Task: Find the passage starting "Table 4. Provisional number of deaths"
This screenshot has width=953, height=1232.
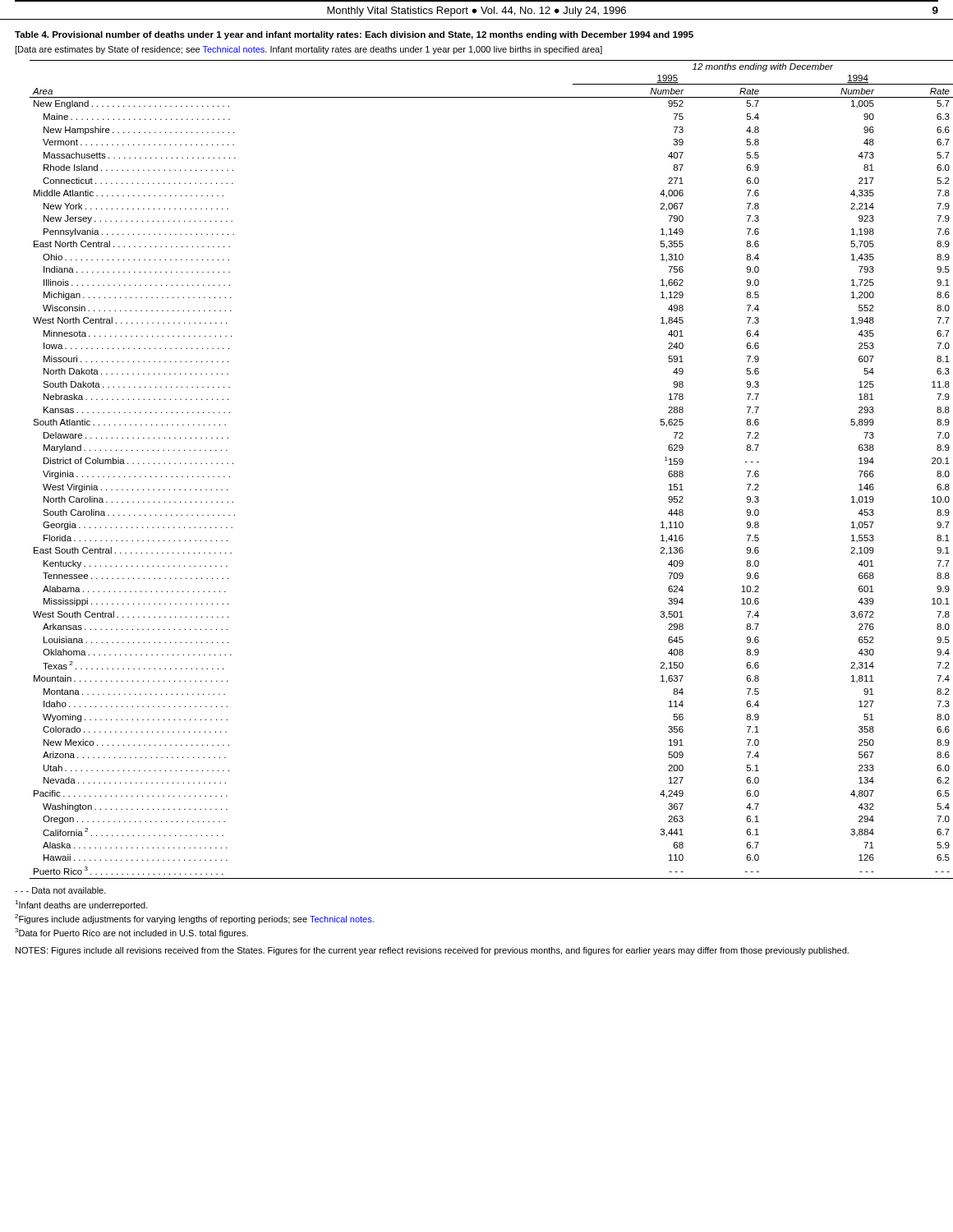Action: click(x=354, y=34)
